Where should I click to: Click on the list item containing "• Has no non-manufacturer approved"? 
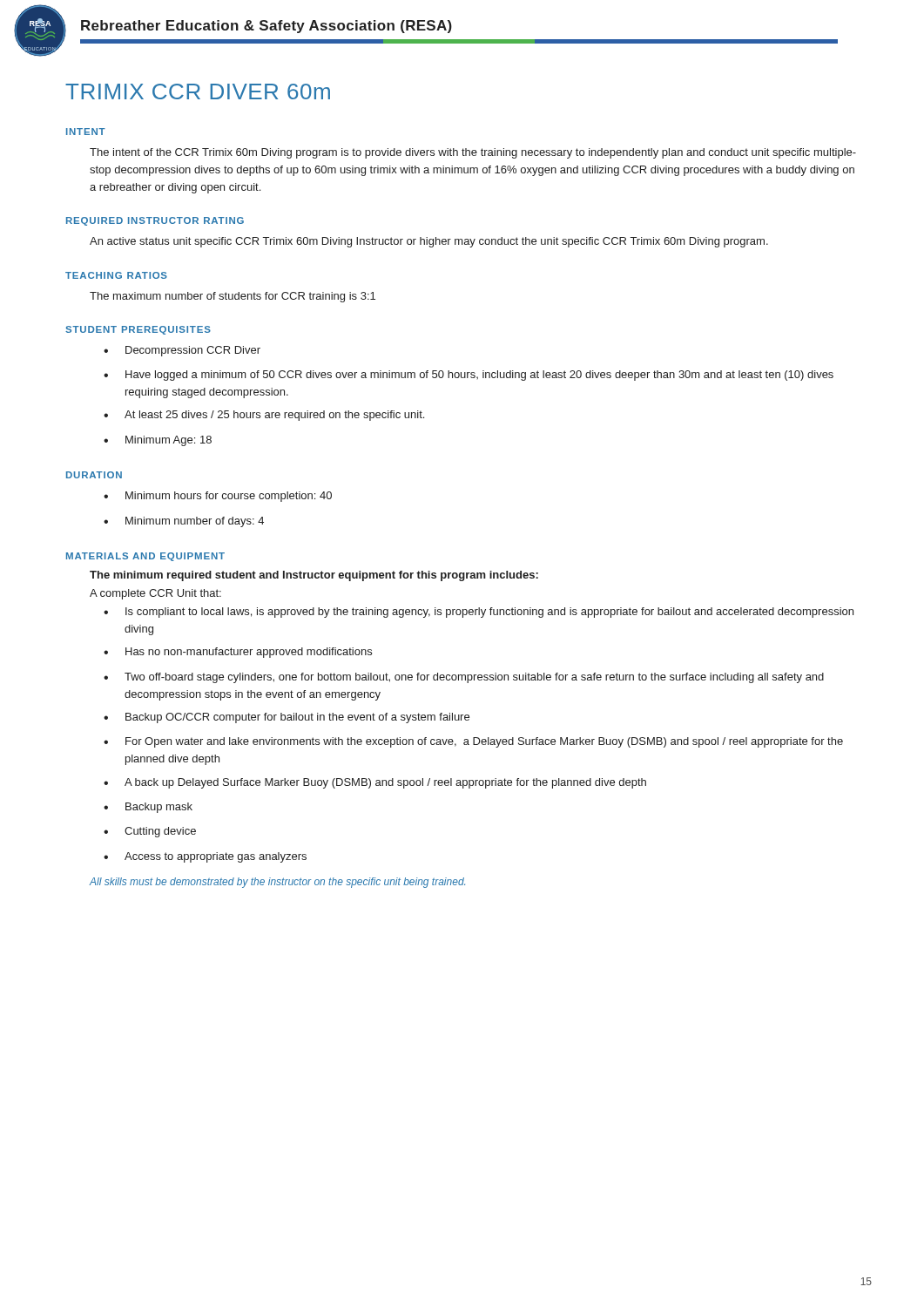[x=238, y=653]
